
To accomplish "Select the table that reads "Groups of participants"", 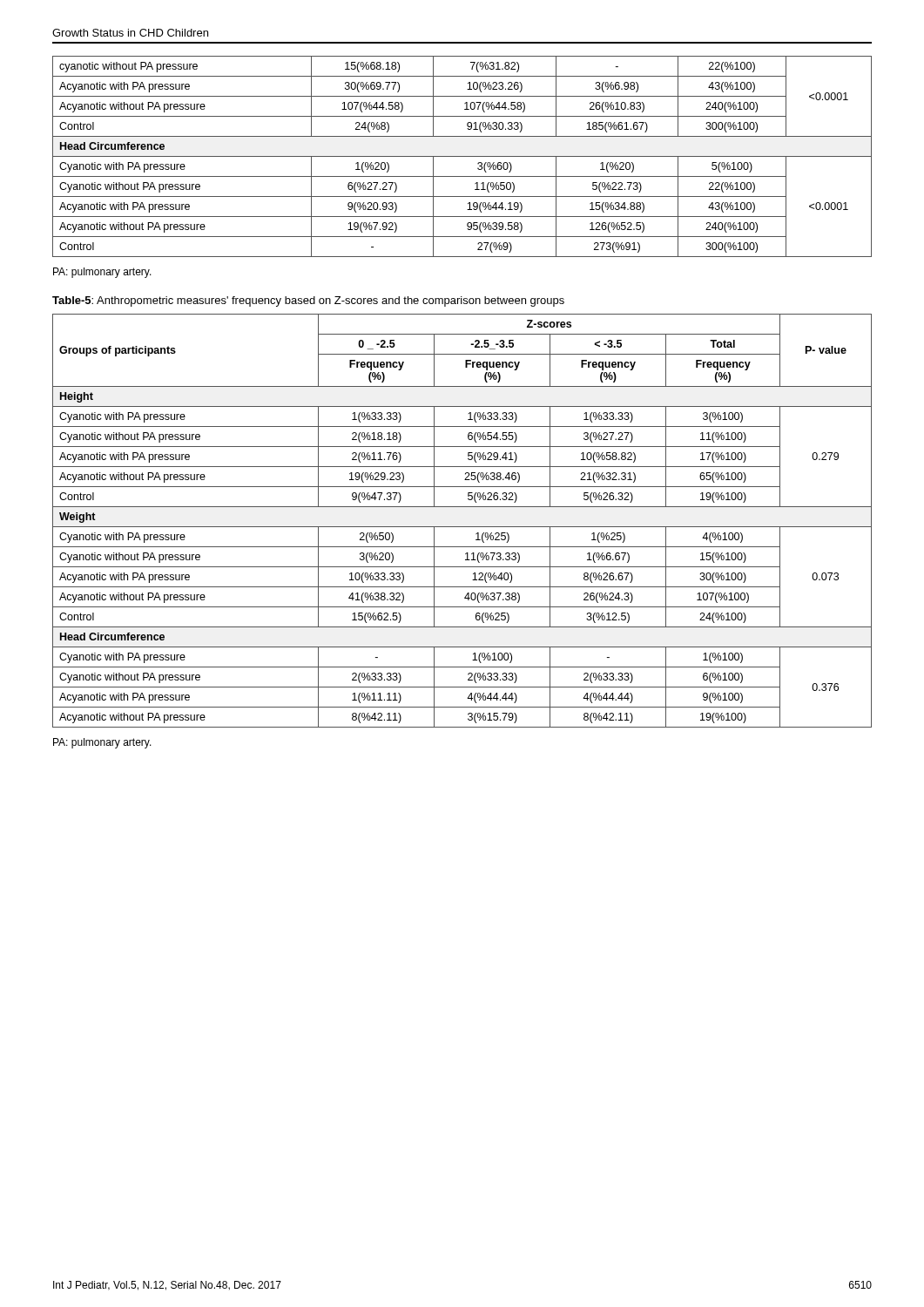I will 462,521.
